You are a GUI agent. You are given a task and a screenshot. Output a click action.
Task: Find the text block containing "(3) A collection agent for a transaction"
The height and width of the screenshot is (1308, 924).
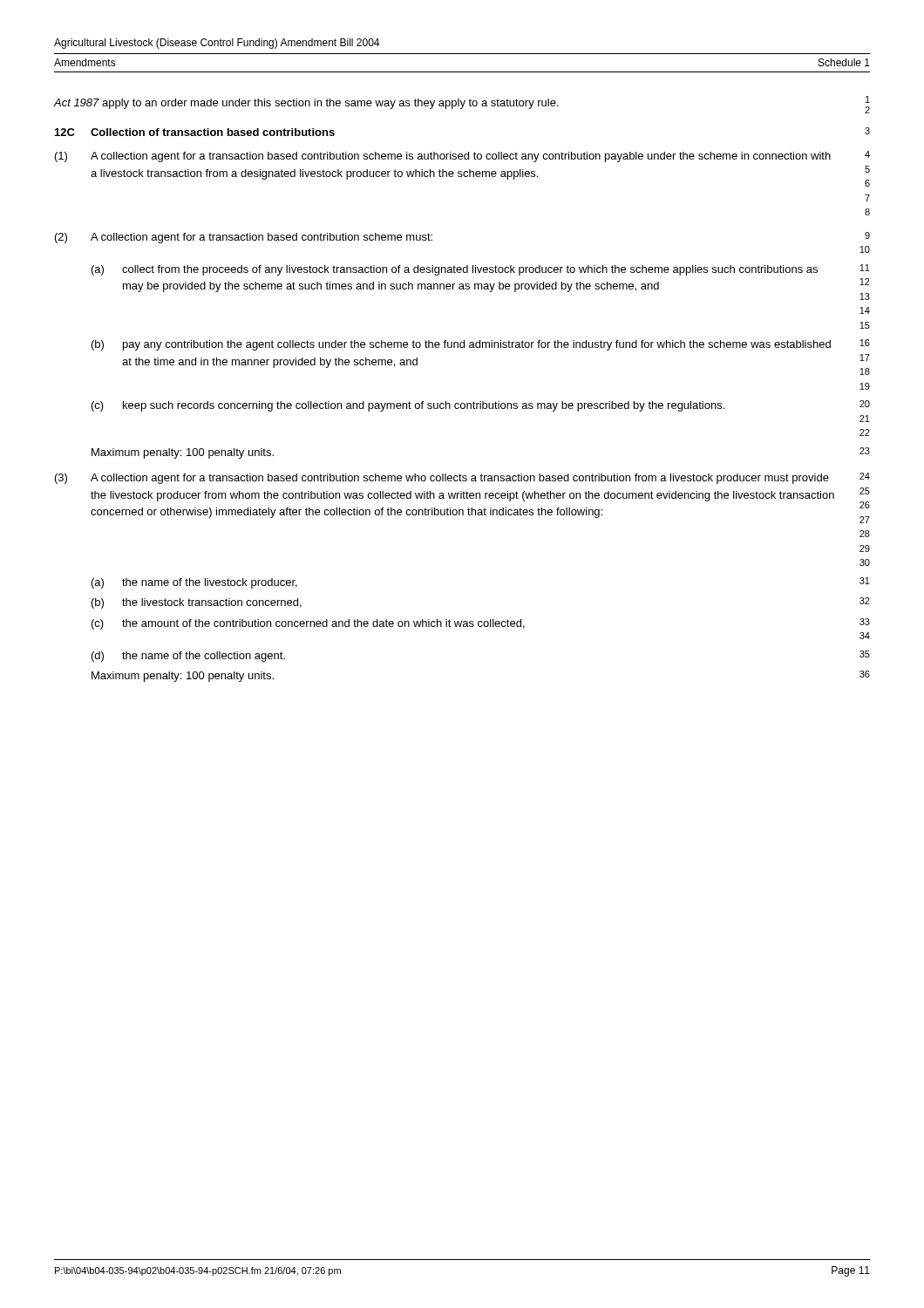pyautogui.click(x=446, y=520)
